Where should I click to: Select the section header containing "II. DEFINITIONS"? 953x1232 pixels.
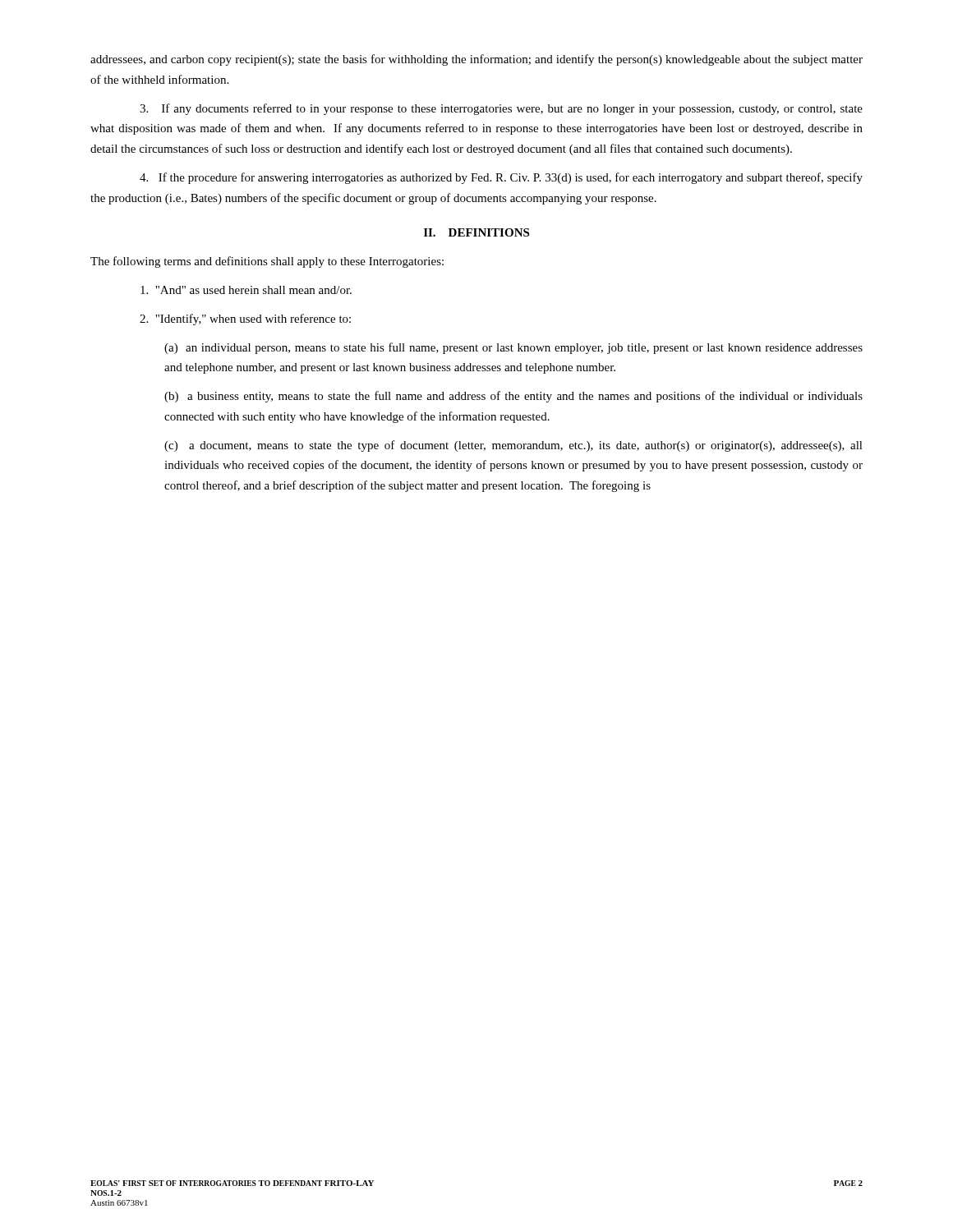[476, 233]
